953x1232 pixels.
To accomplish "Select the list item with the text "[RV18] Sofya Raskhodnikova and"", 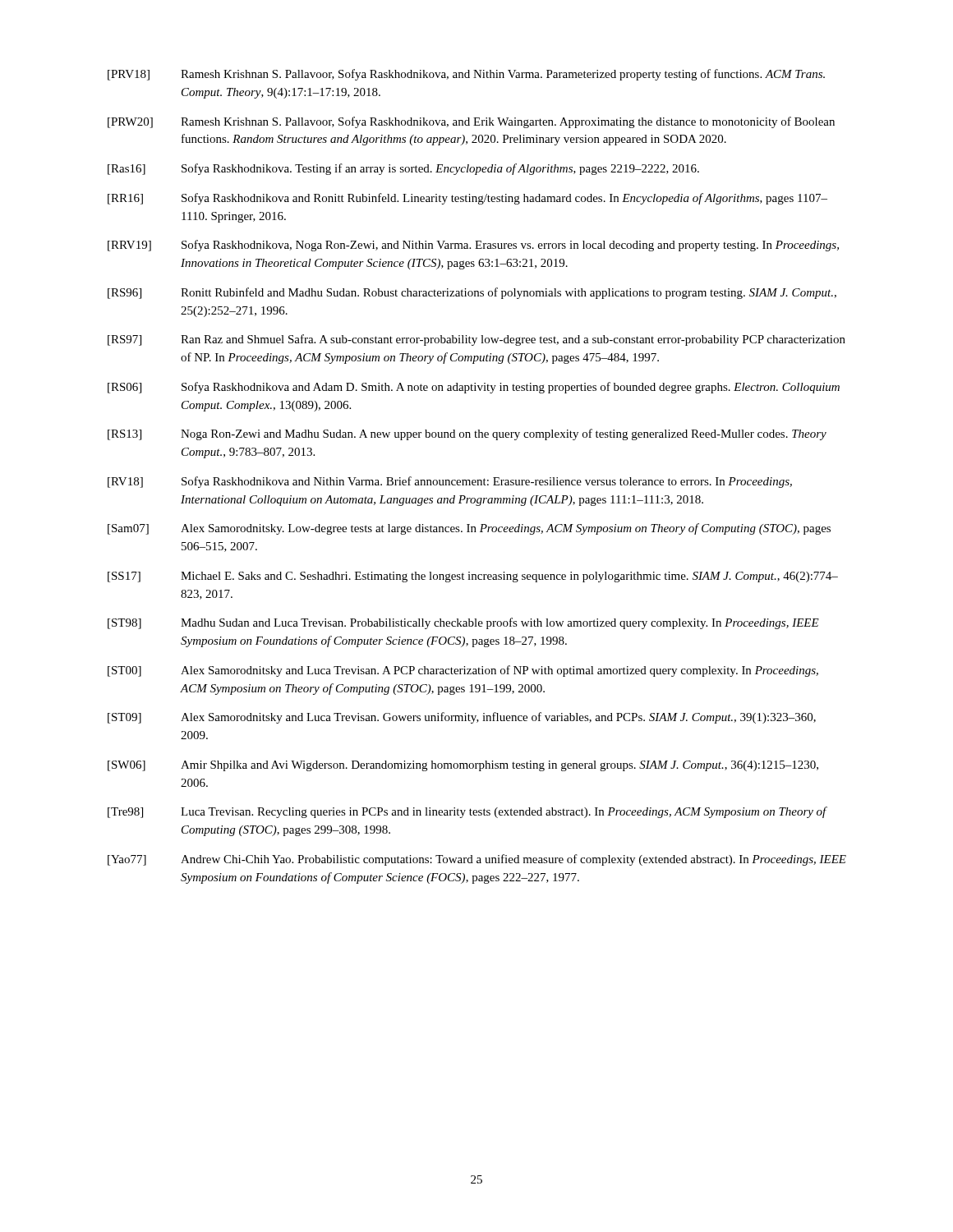I will pos(476,491).
